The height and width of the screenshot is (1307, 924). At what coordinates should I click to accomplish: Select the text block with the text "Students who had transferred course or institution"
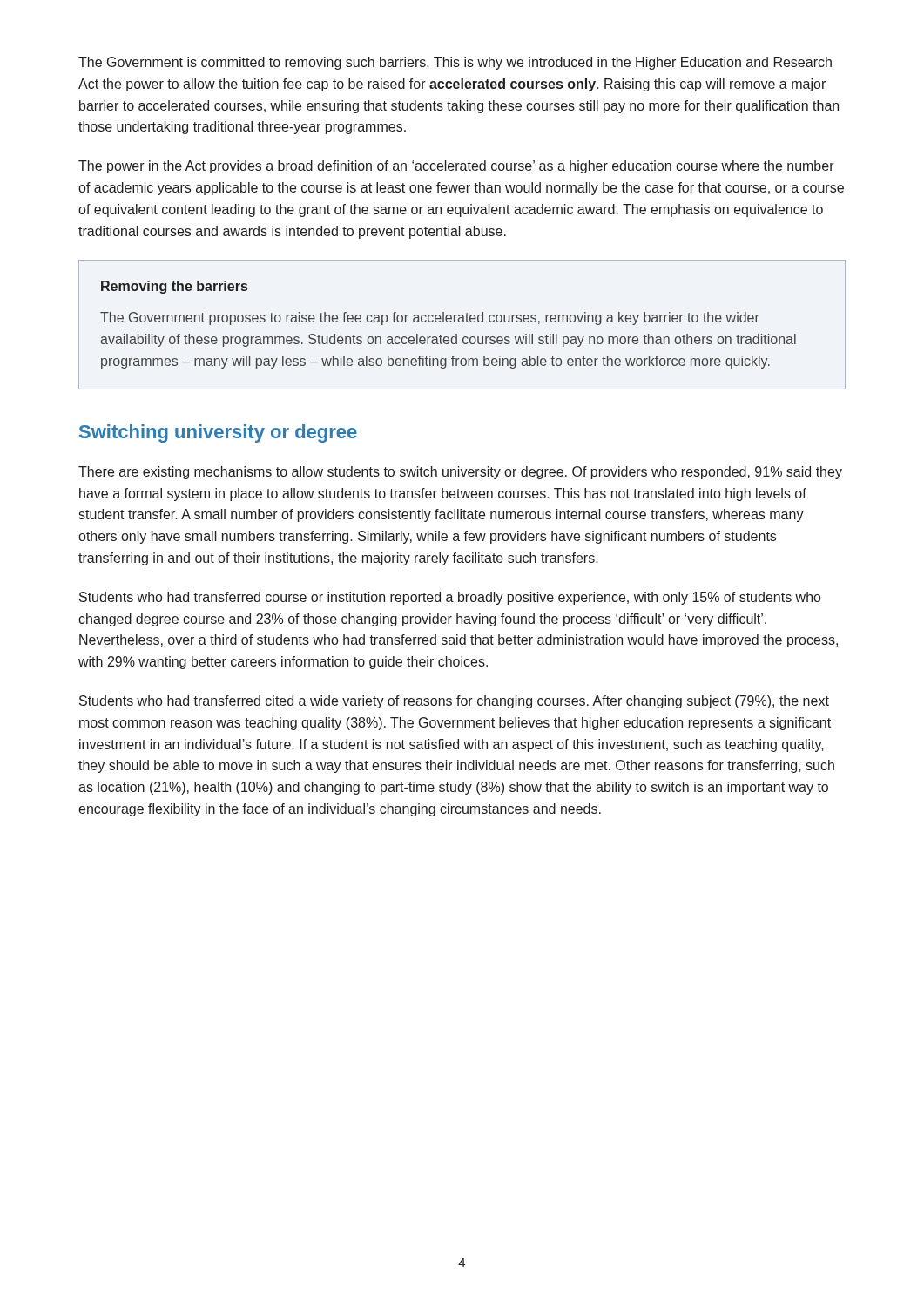[x=459, y=630]
